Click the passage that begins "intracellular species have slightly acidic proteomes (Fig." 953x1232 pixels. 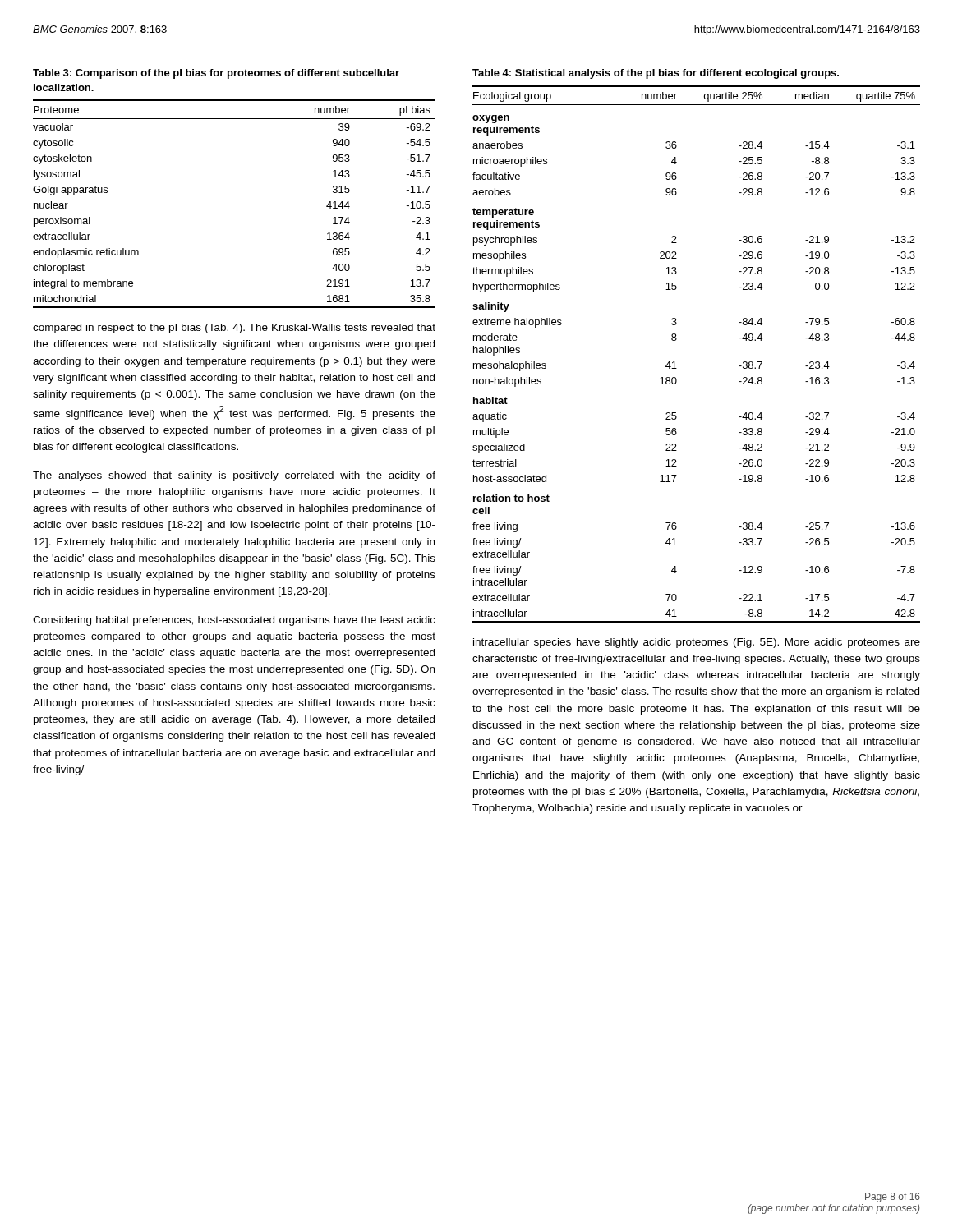[696, 725]
